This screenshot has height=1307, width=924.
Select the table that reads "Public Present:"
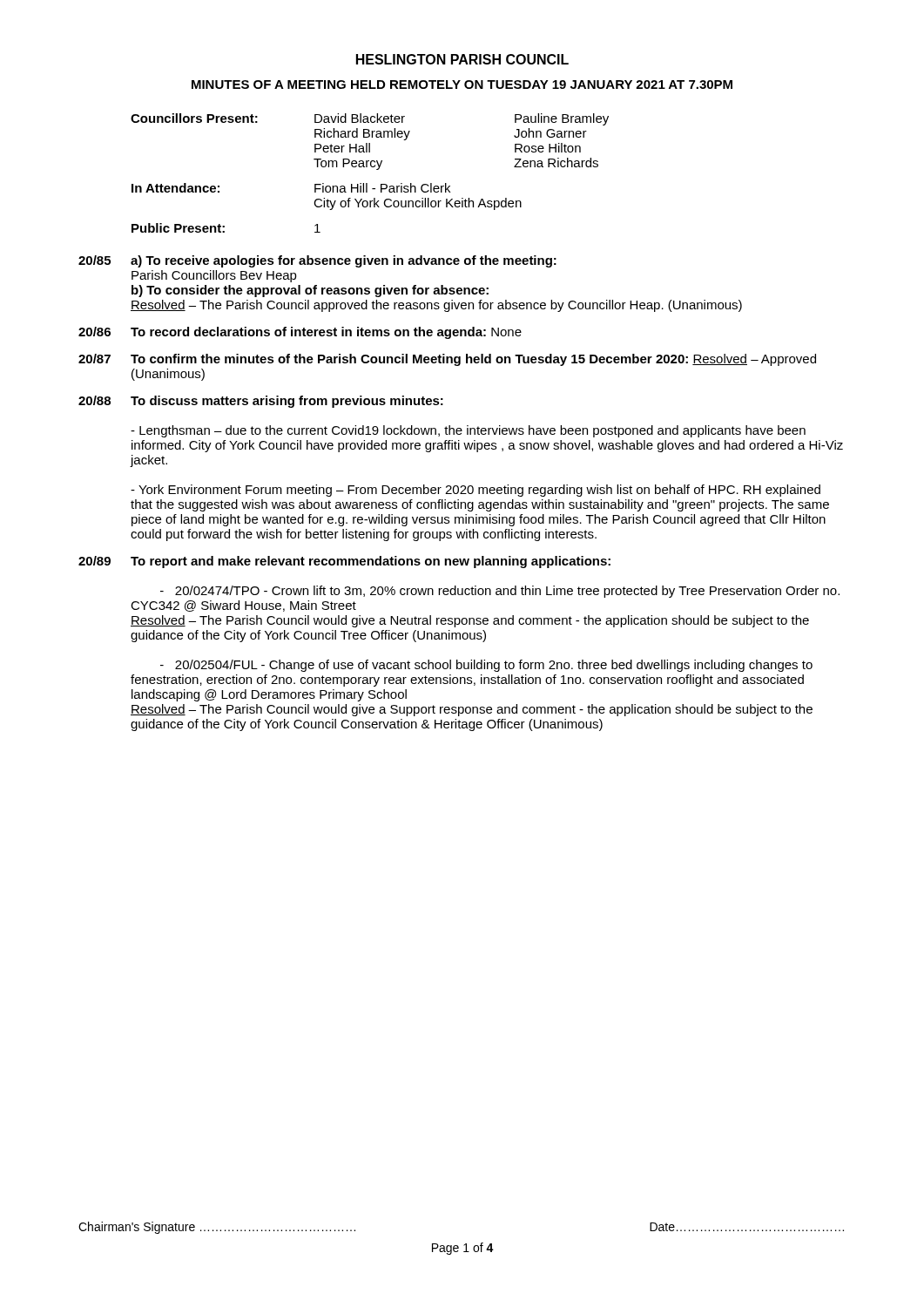pyautogui.click(x=462, y=173)
